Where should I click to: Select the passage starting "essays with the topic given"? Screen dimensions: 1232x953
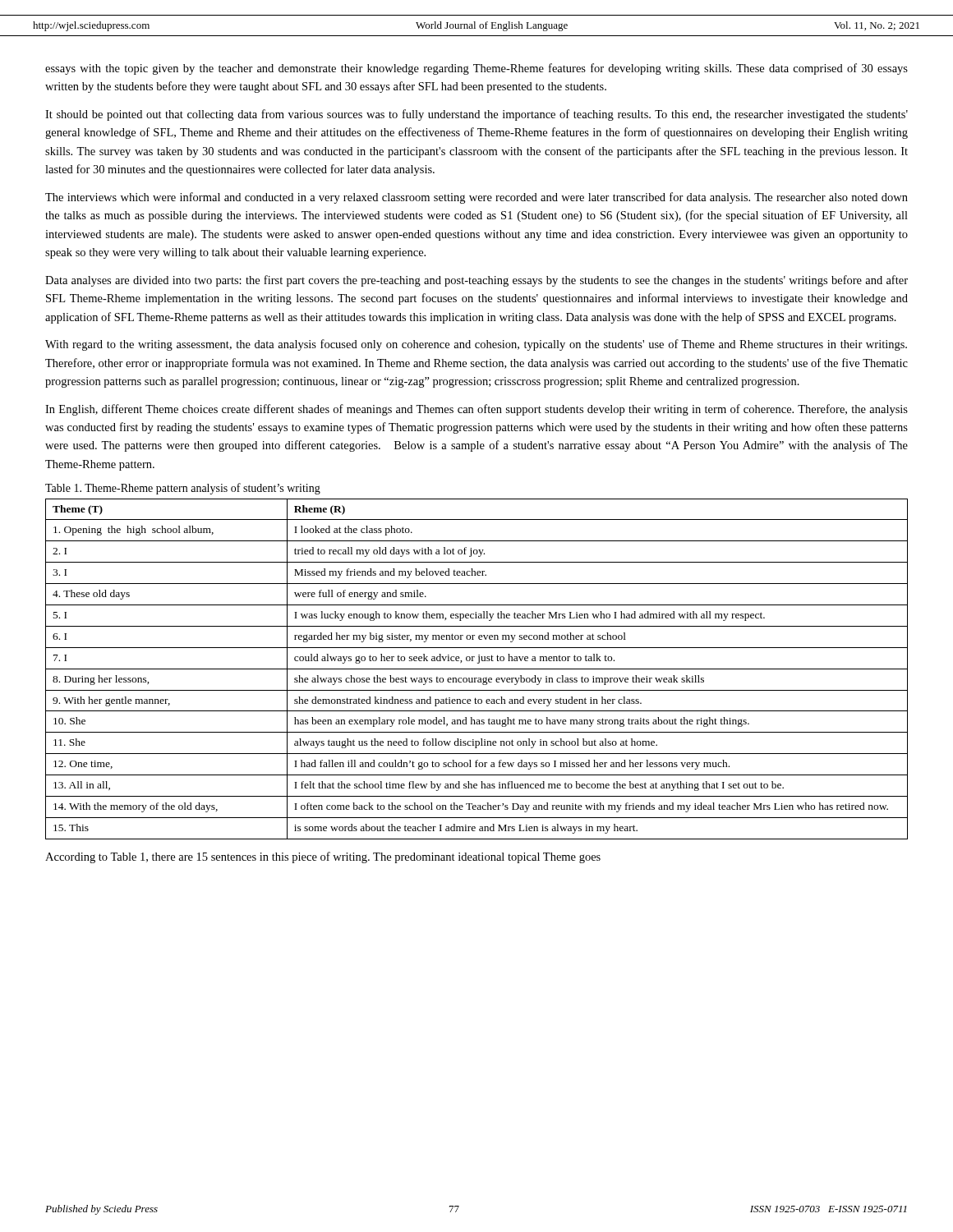click(x=476, y=77)
